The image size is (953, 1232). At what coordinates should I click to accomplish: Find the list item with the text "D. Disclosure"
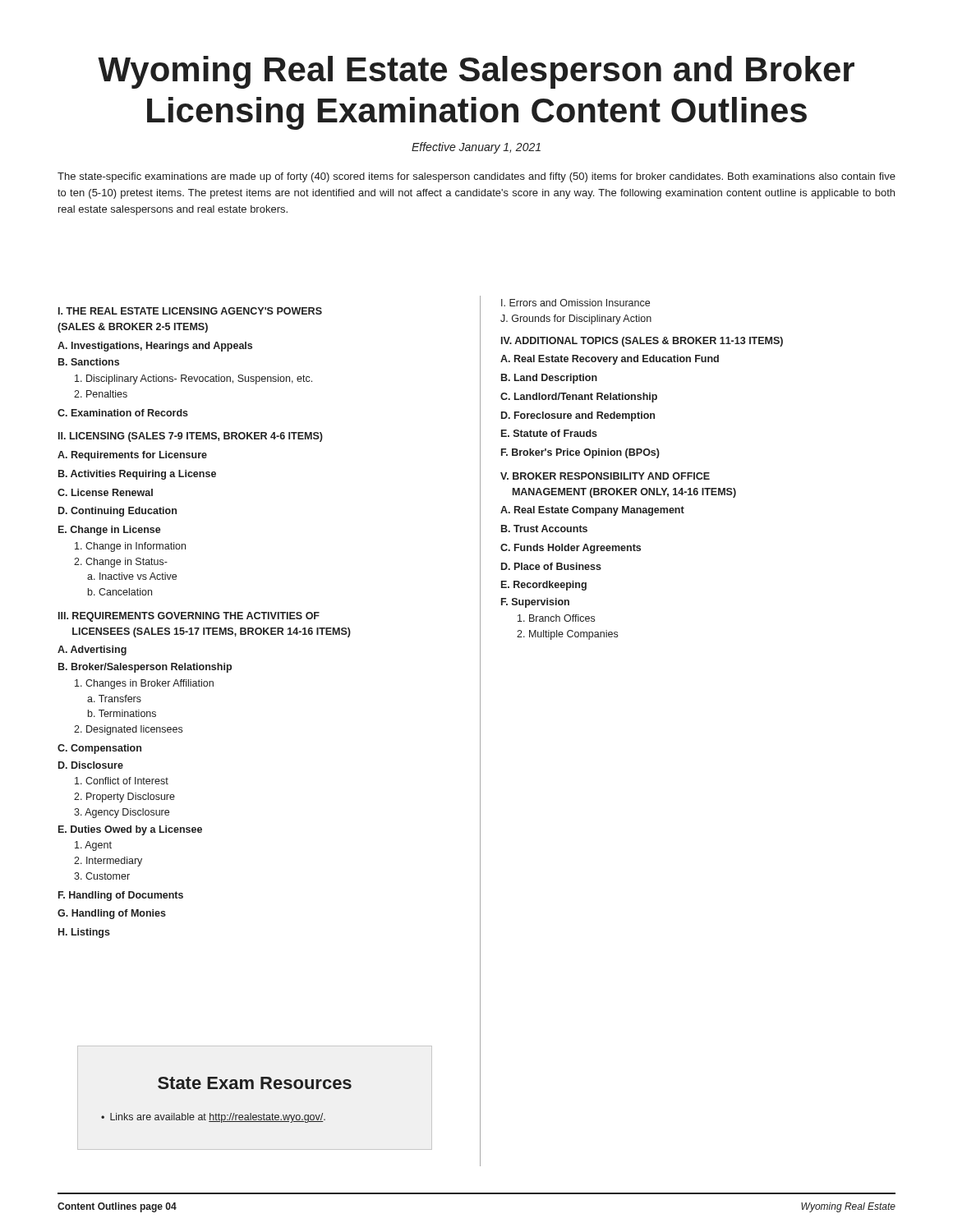click(90, 765)
